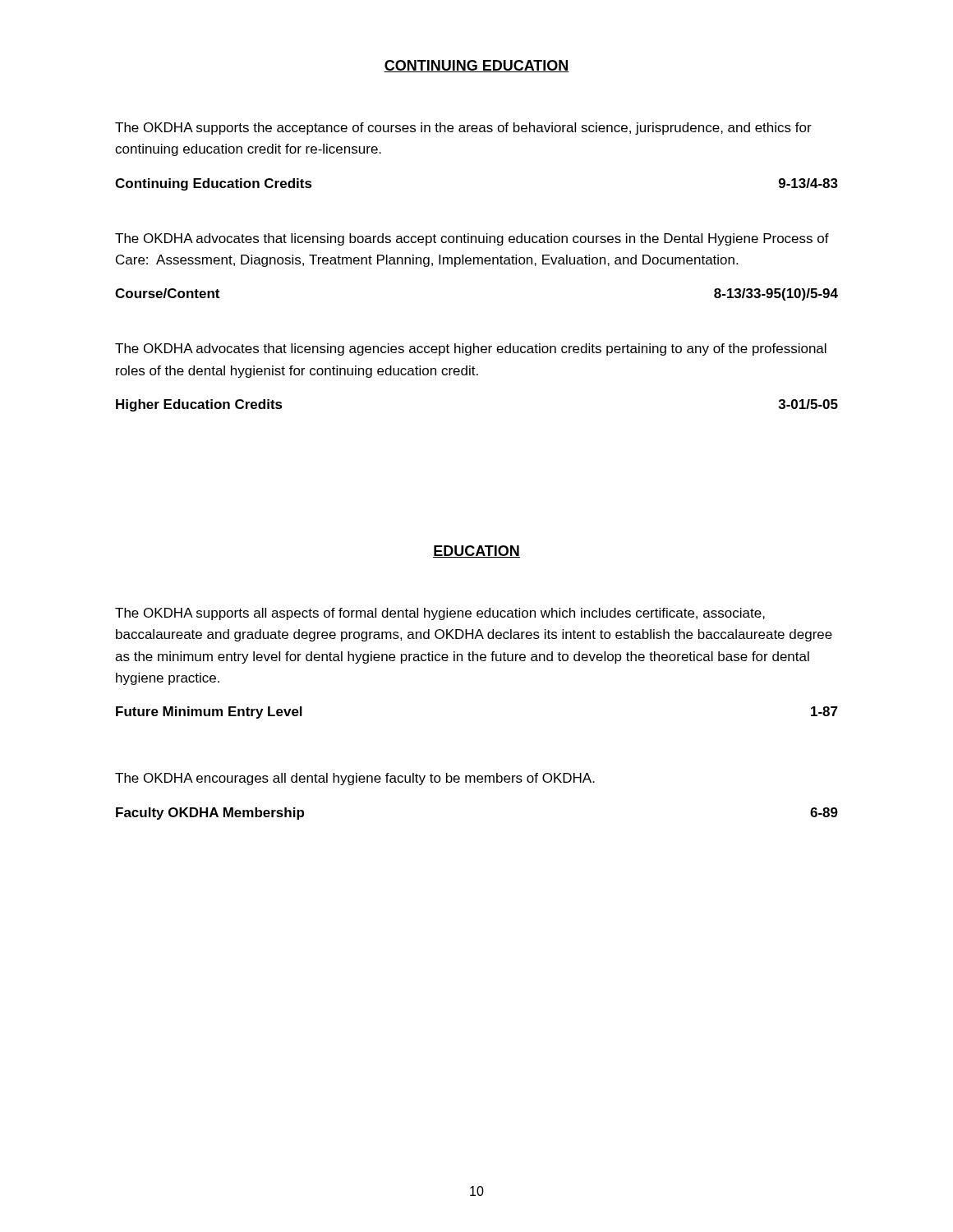Locate the block of text that opens with "The OKDHA encourages all"
The height and width of the screenshot is (1232, 953).
355,779
